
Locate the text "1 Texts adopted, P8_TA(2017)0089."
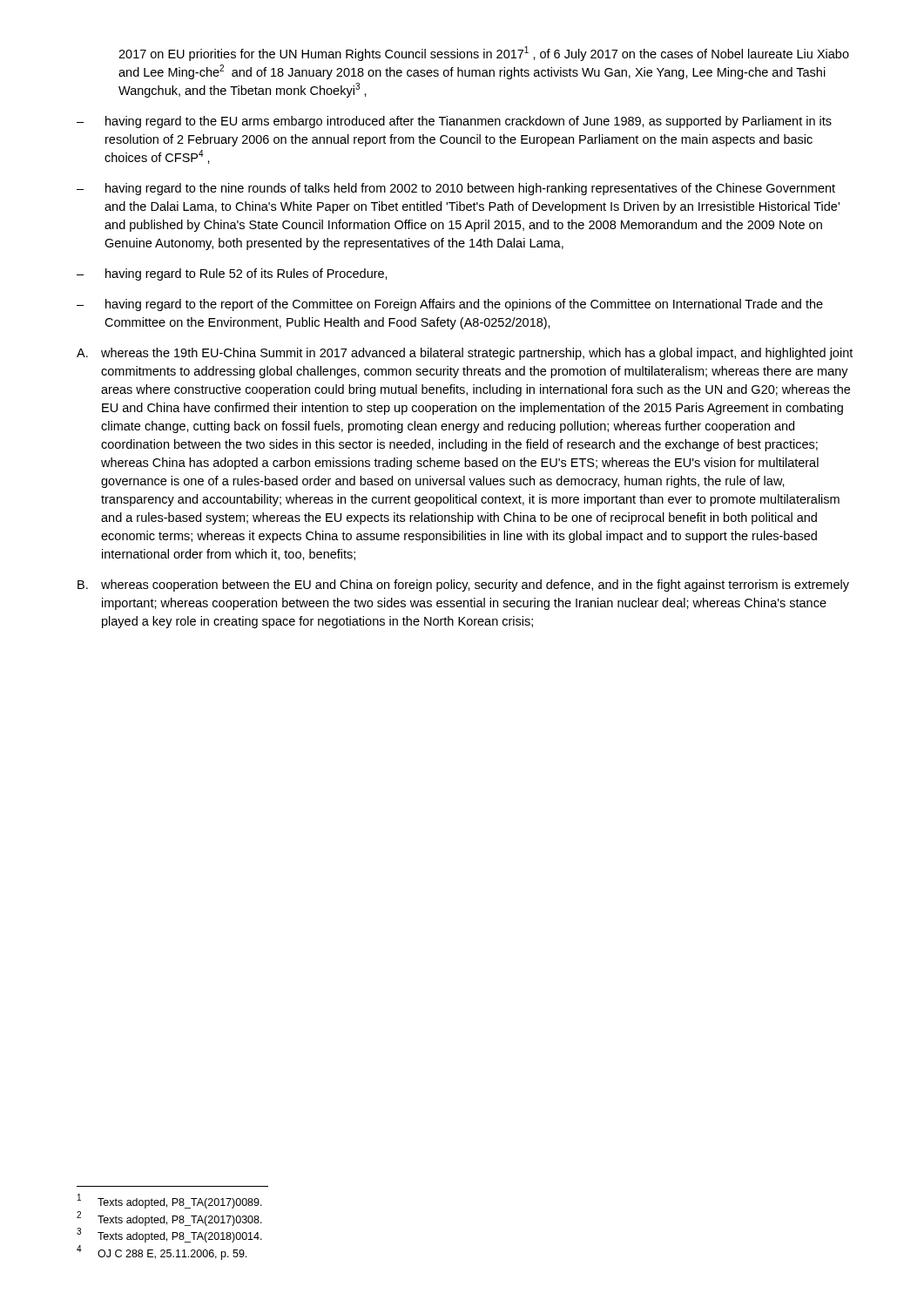[x=170, y=1202]
